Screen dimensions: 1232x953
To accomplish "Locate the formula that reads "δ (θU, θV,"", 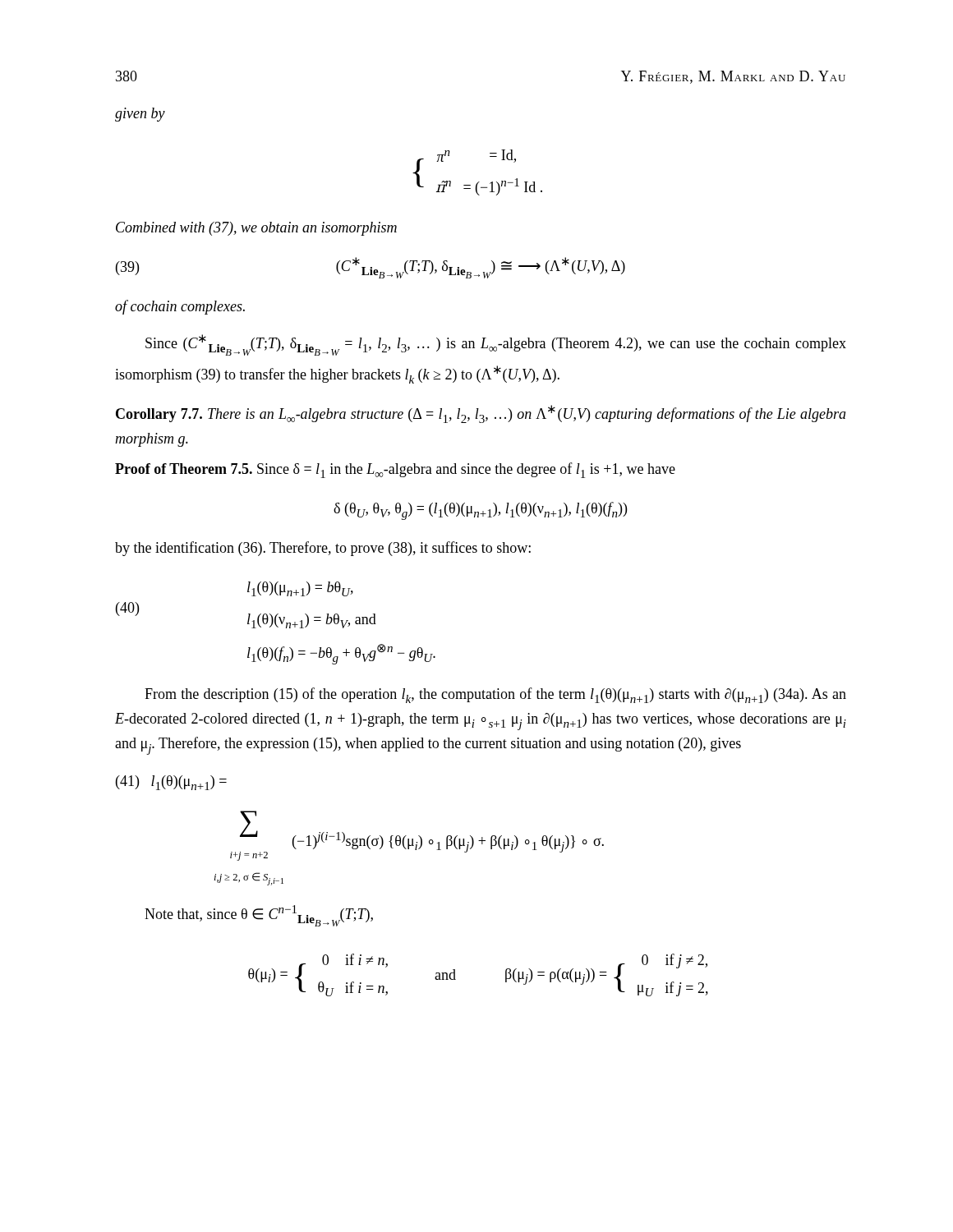I will [481, 510].
